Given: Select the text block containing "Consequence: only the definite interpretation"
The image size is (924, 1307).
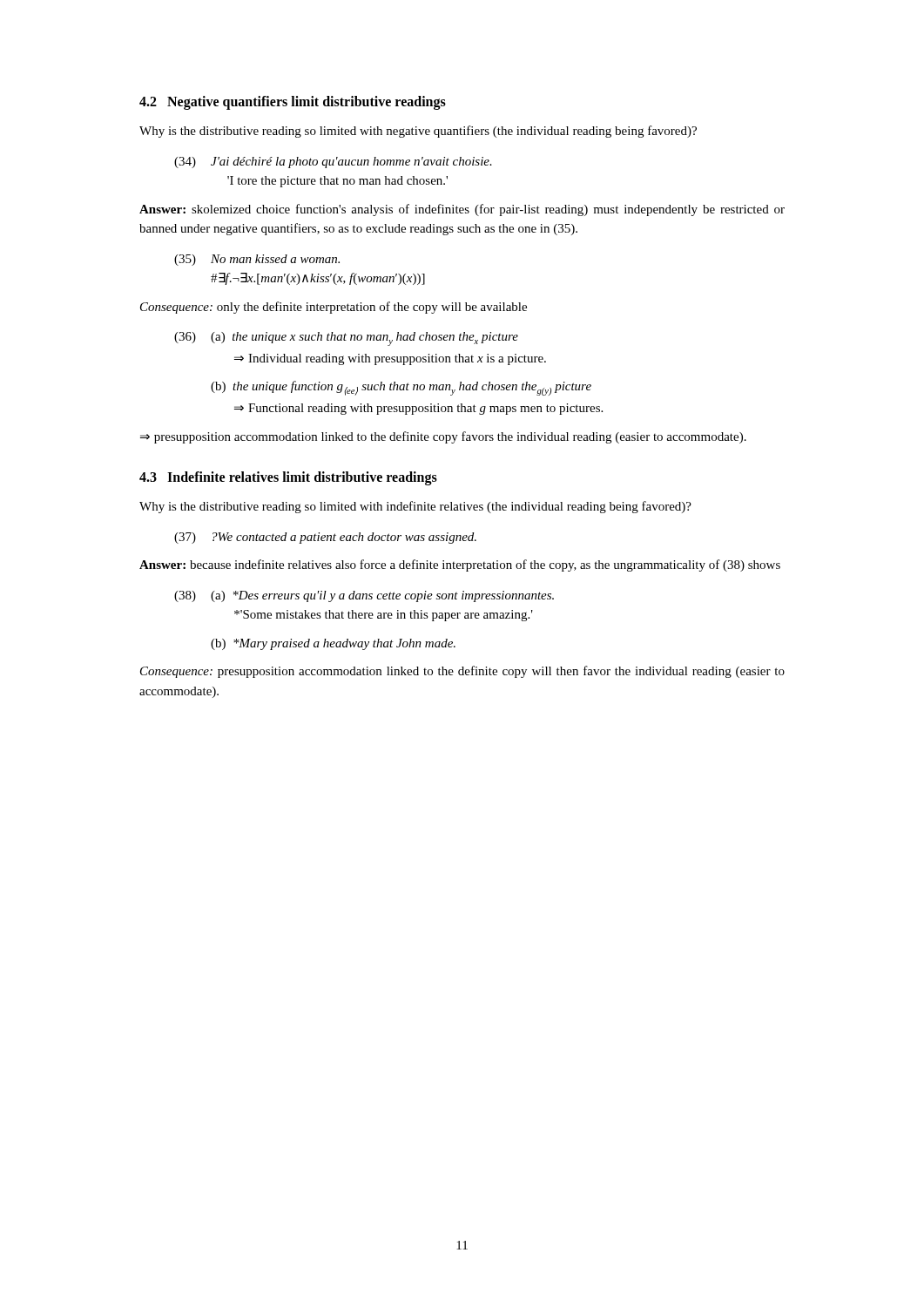Looking at the screenshot, I should [x=333, y=306].
